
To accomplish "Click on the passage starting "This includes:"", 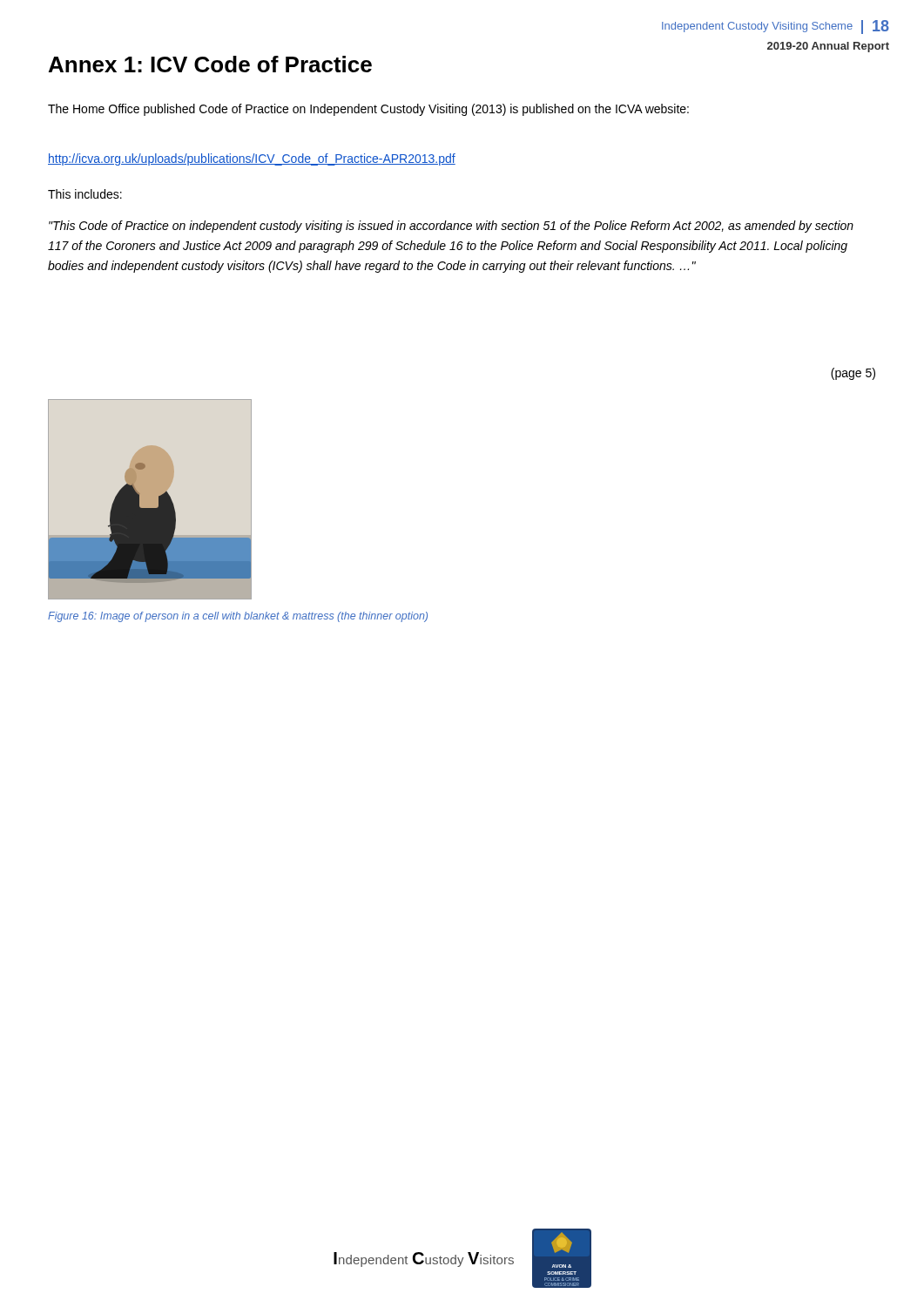I will point(85,194).
